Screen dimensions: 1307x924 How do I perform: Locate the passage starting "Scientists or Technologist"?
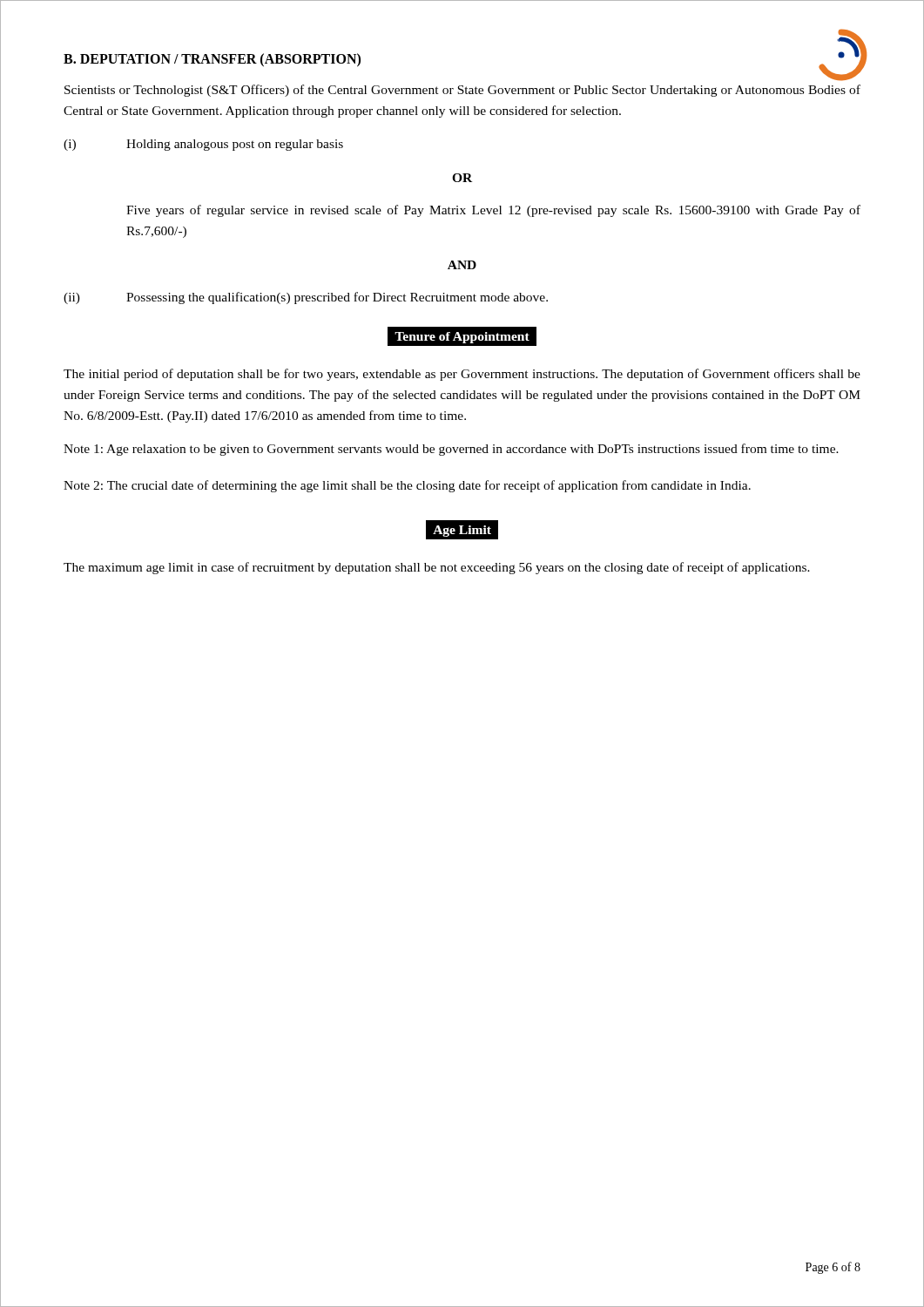tap(462, 100)
